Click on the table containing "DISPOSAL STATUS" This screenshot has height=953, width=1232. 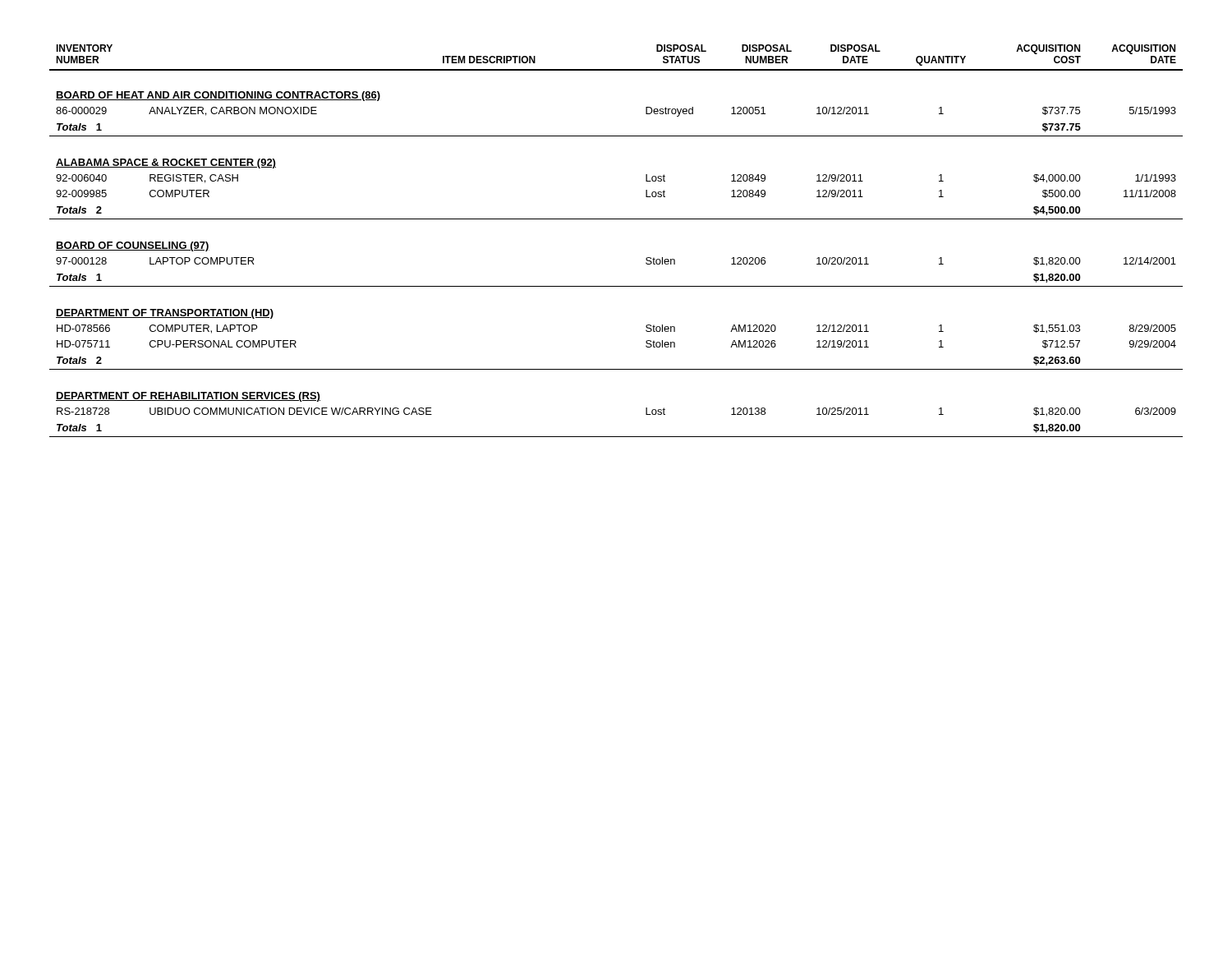click(x=616, y=238)
